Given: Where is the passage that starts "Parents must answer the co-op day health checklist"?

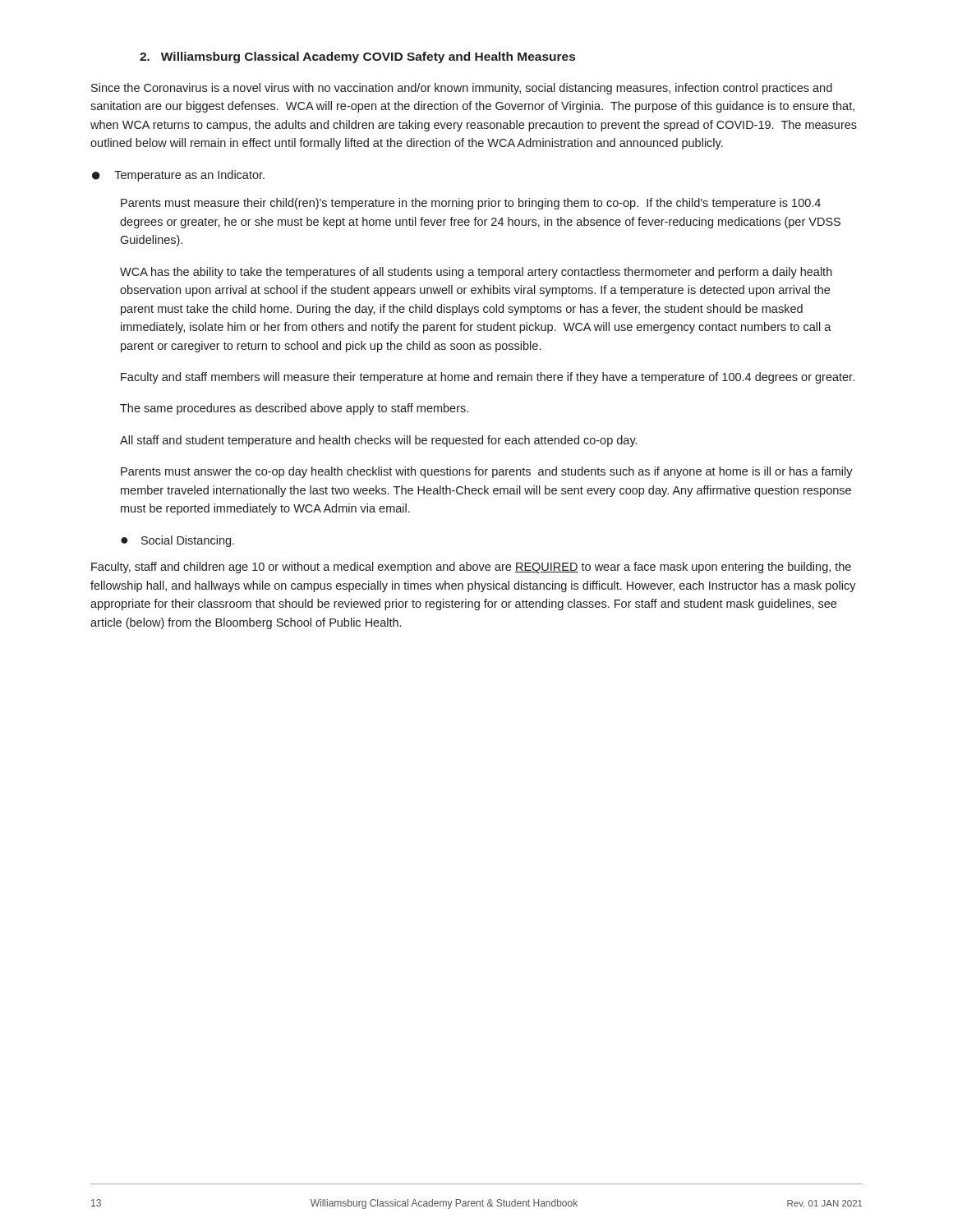Looking at the screenshot, I should (x=486, y=490).
